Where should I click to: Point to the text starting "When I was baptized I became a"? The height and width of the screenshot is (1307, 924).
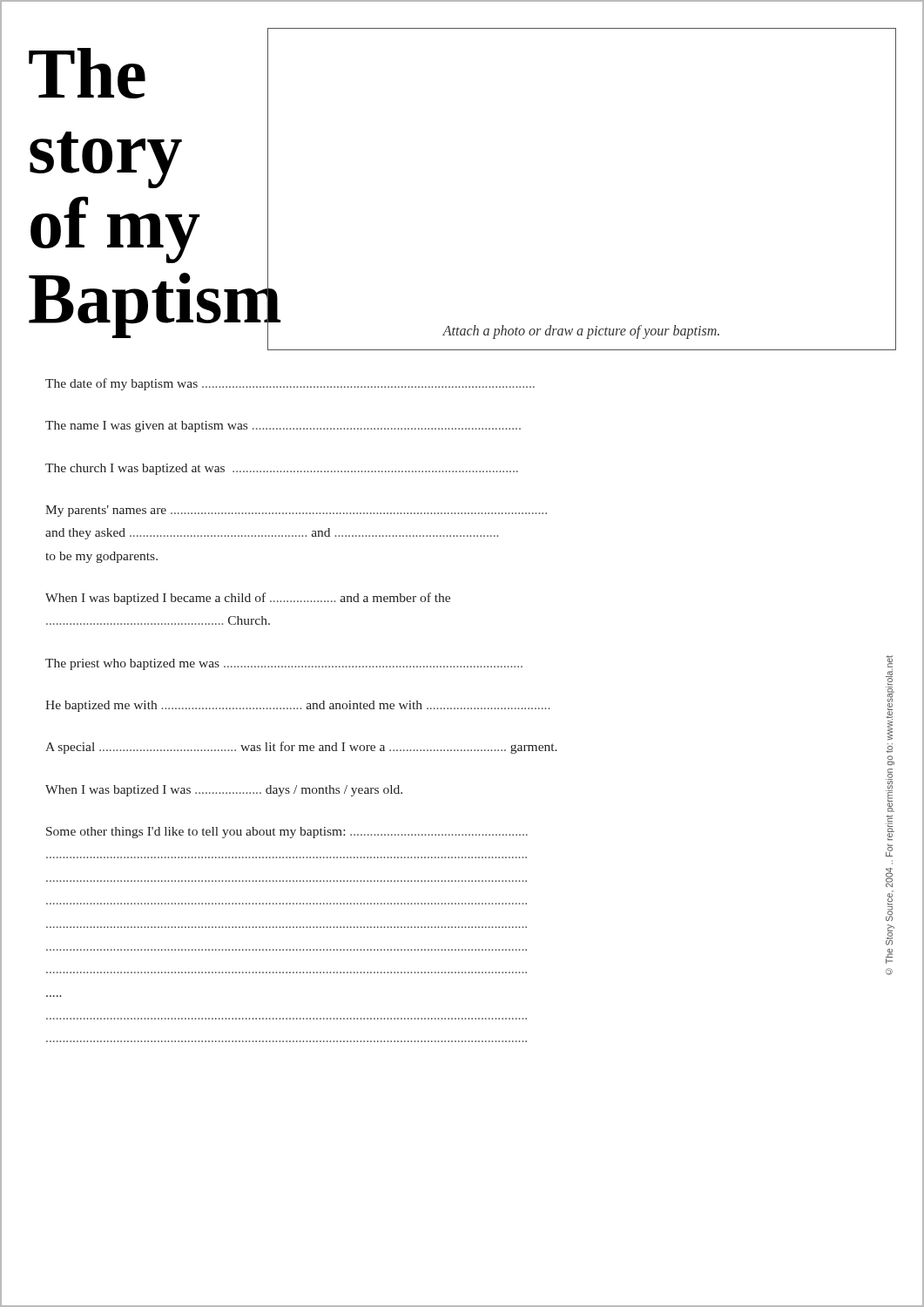tap(458, 609)
